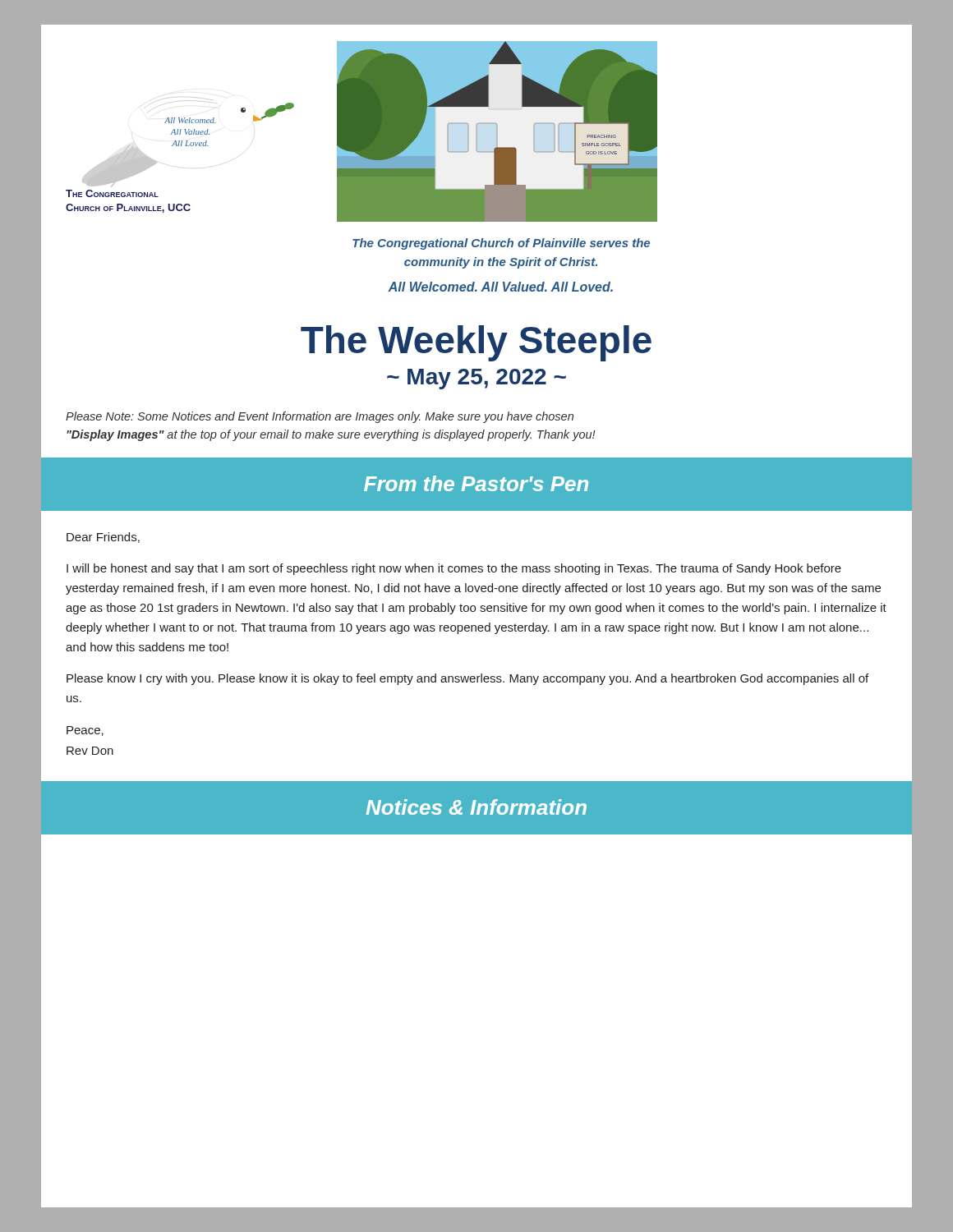
Task: Select the text block with the text "I will be honest and"
Action: [476, 607]
